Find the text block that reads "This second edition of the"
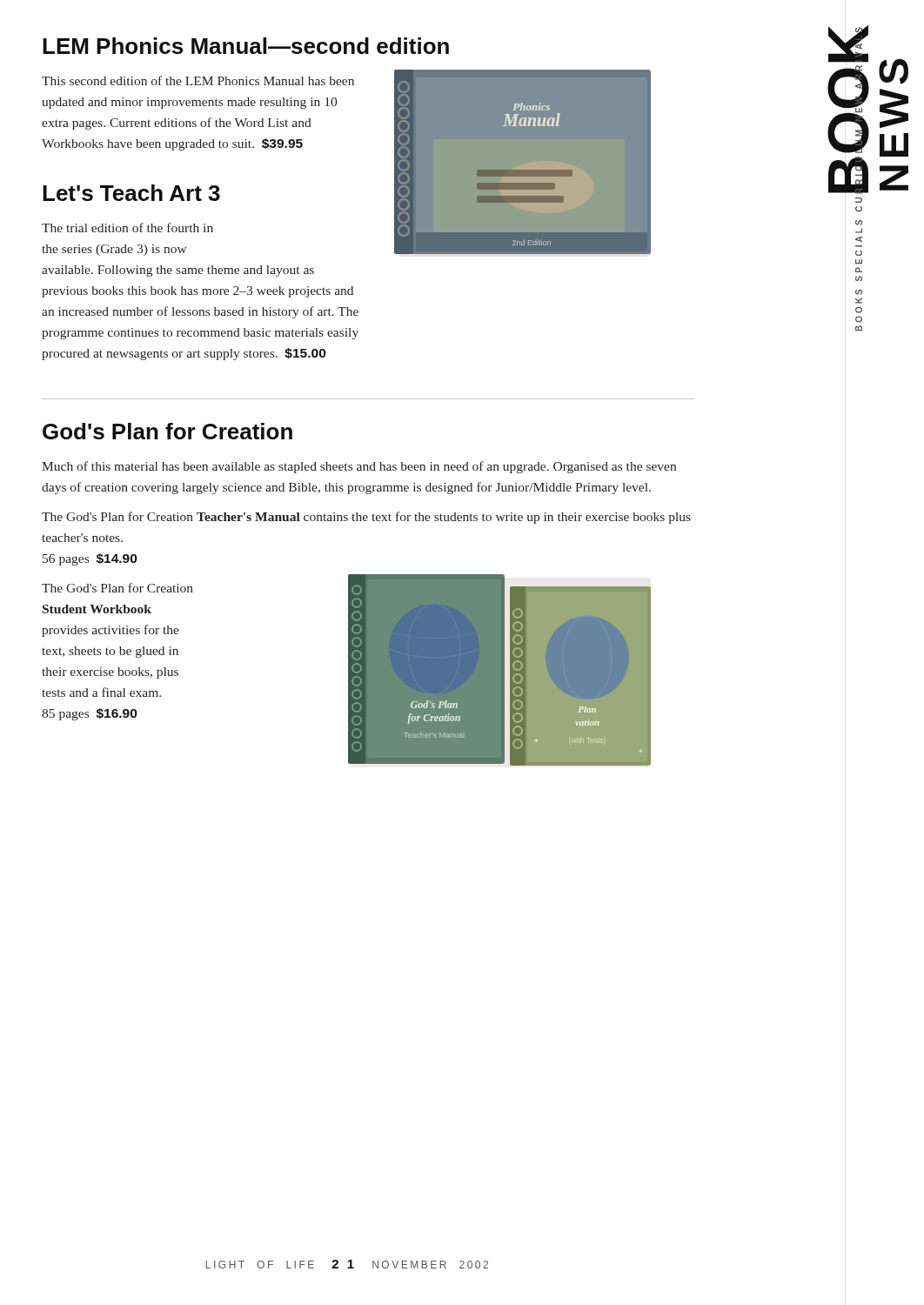 (x=203, y=112)
